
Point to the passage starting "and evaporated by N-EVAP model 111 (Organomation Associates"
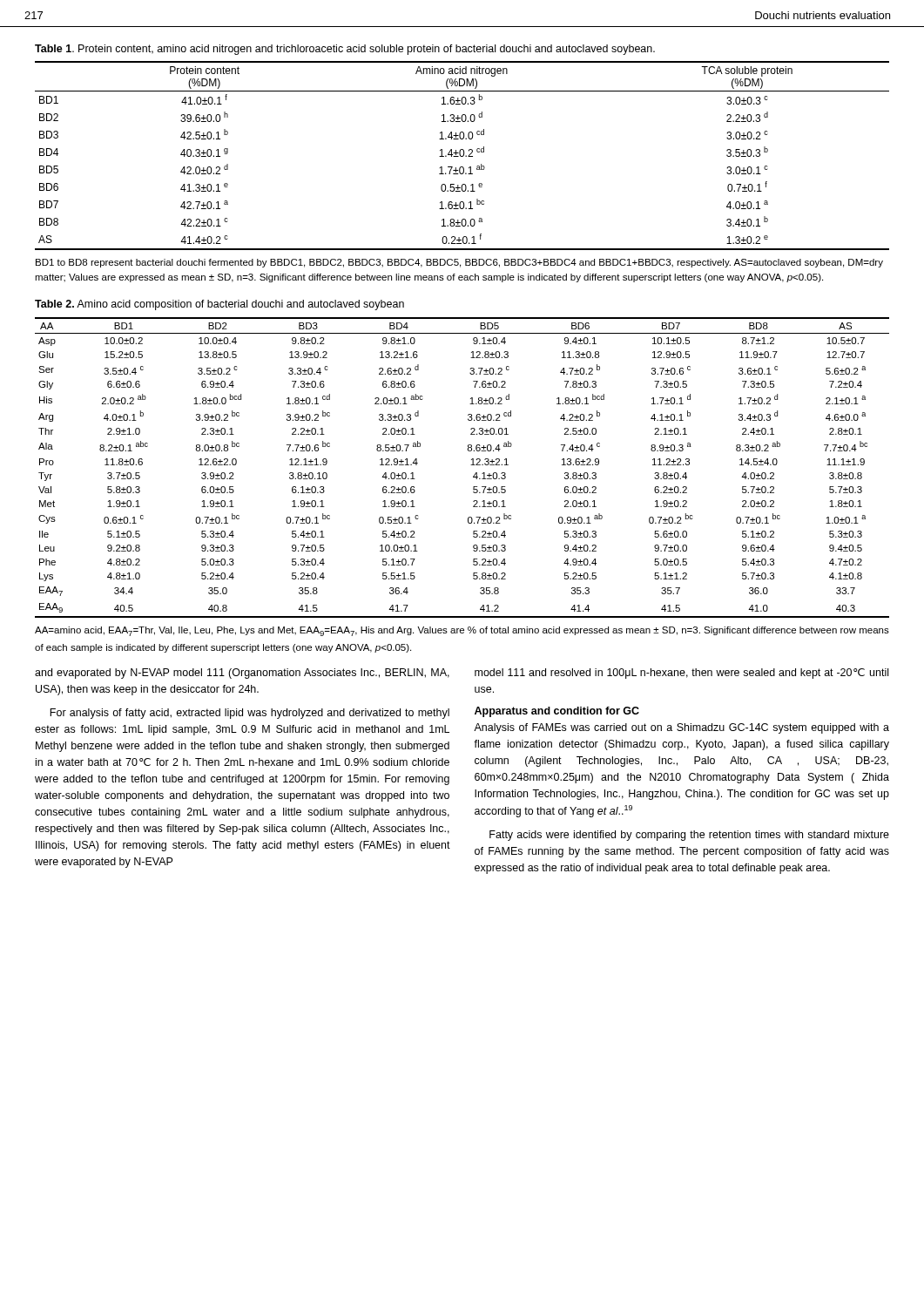pos(242,681)
